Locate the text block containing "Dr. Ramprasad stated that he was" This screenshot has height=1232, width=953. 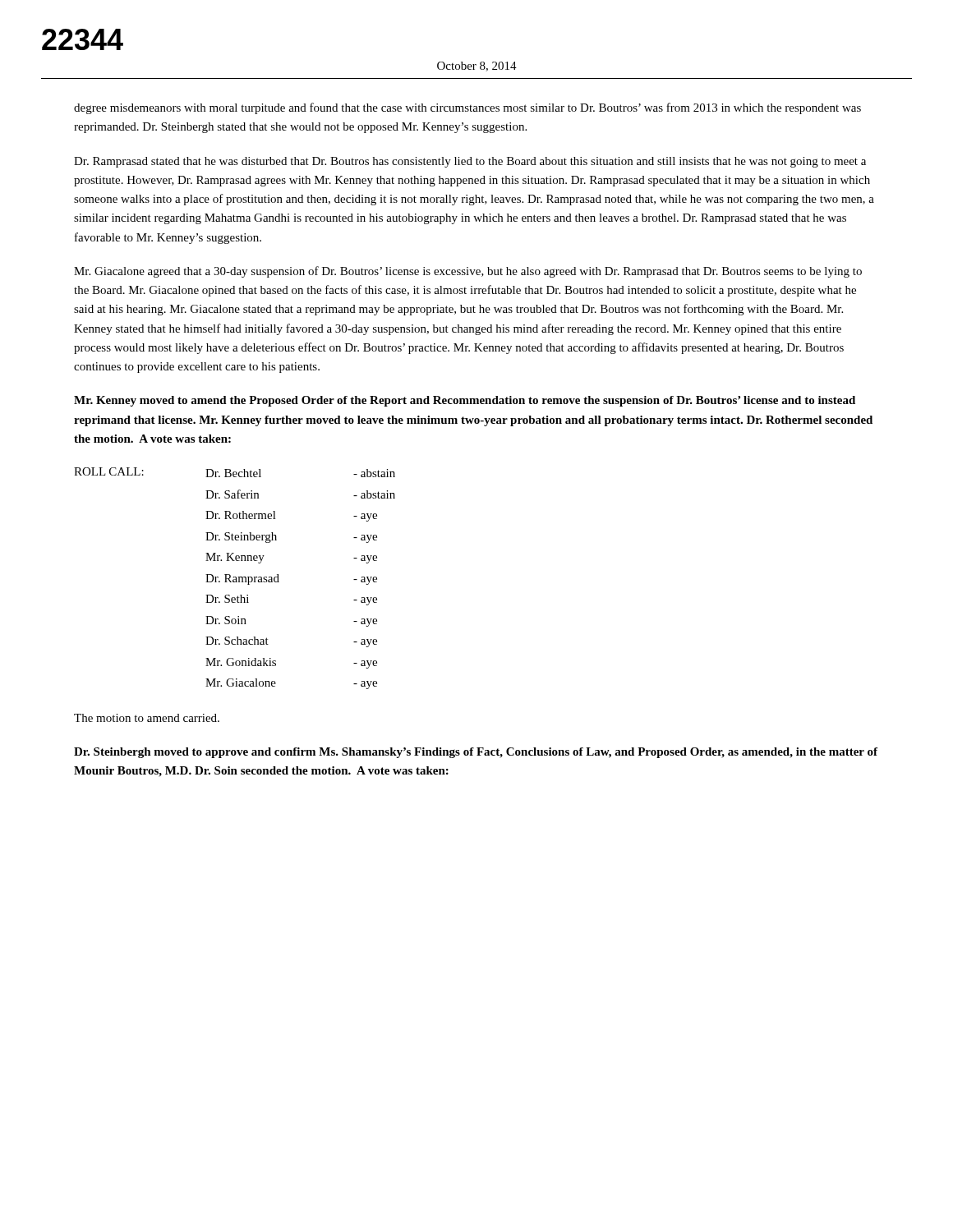click(474, 199)
